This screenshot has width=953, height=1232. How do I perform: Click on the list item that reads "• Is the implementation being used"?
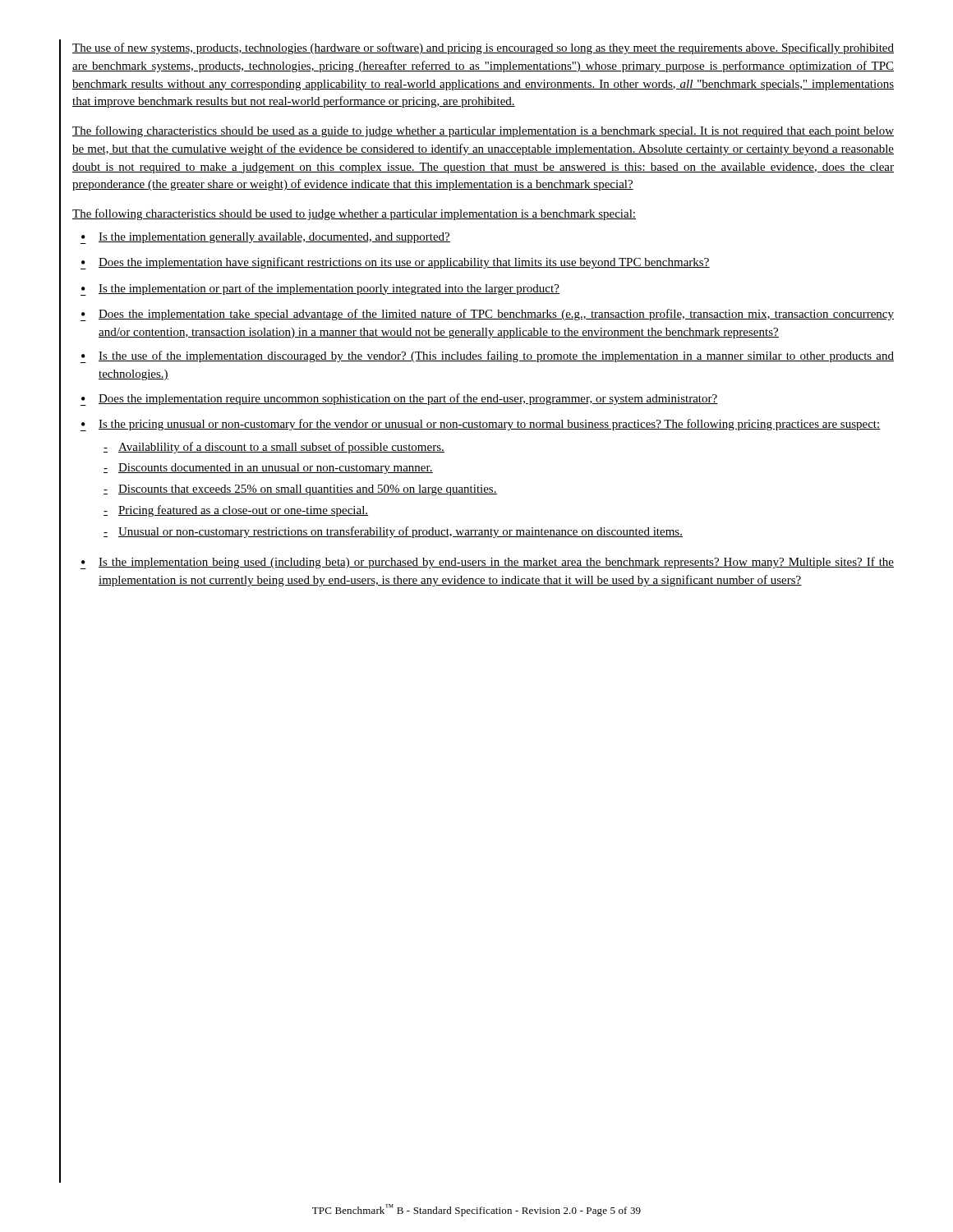click(x=487, y=572)
